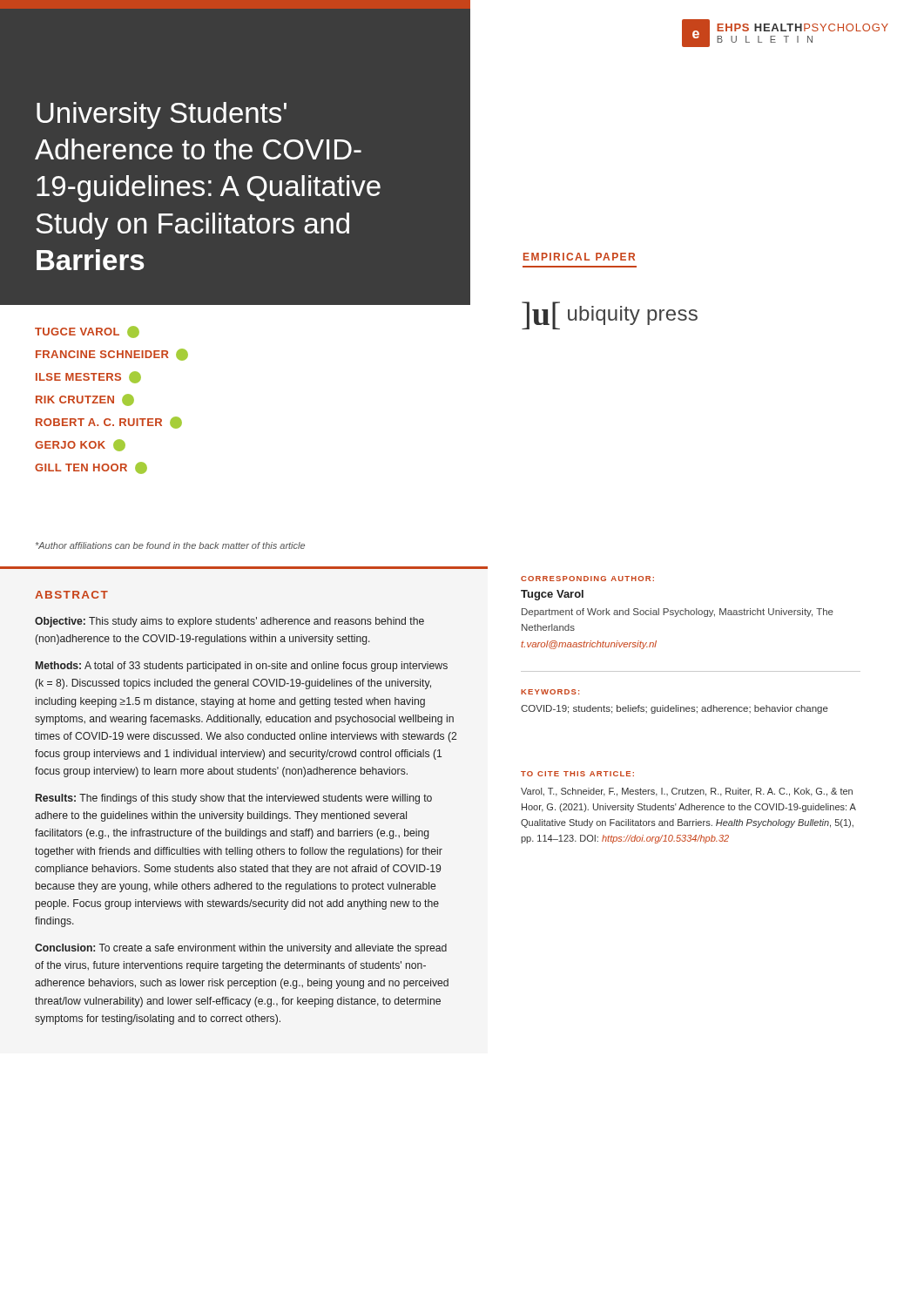Navigate to the block starting "Methods: A total of"
The image size is (924, 1307).
click(246, 719)
